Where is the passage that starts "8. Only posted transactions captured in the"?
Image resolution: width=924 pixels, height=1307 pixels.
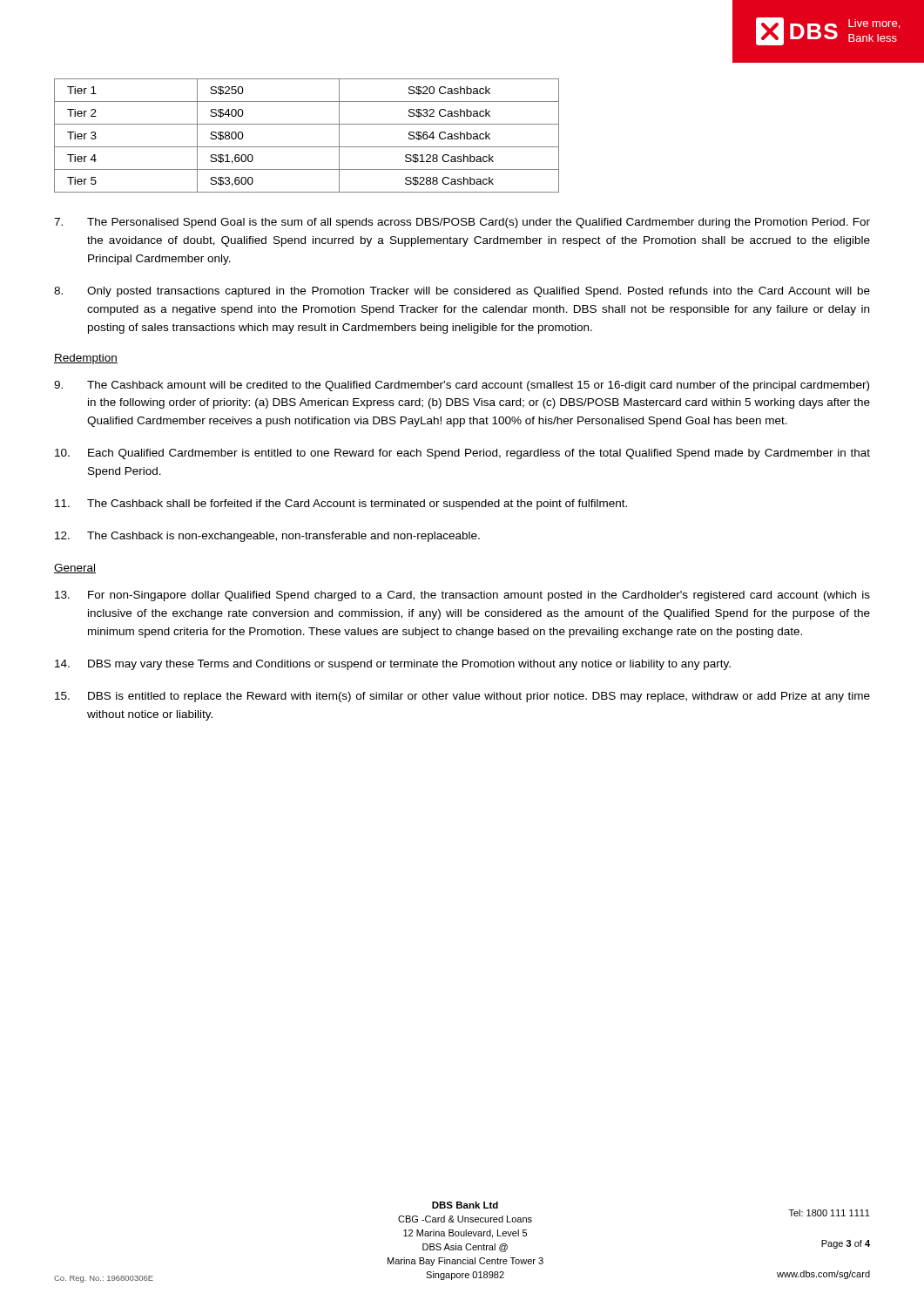coord(462,309)
